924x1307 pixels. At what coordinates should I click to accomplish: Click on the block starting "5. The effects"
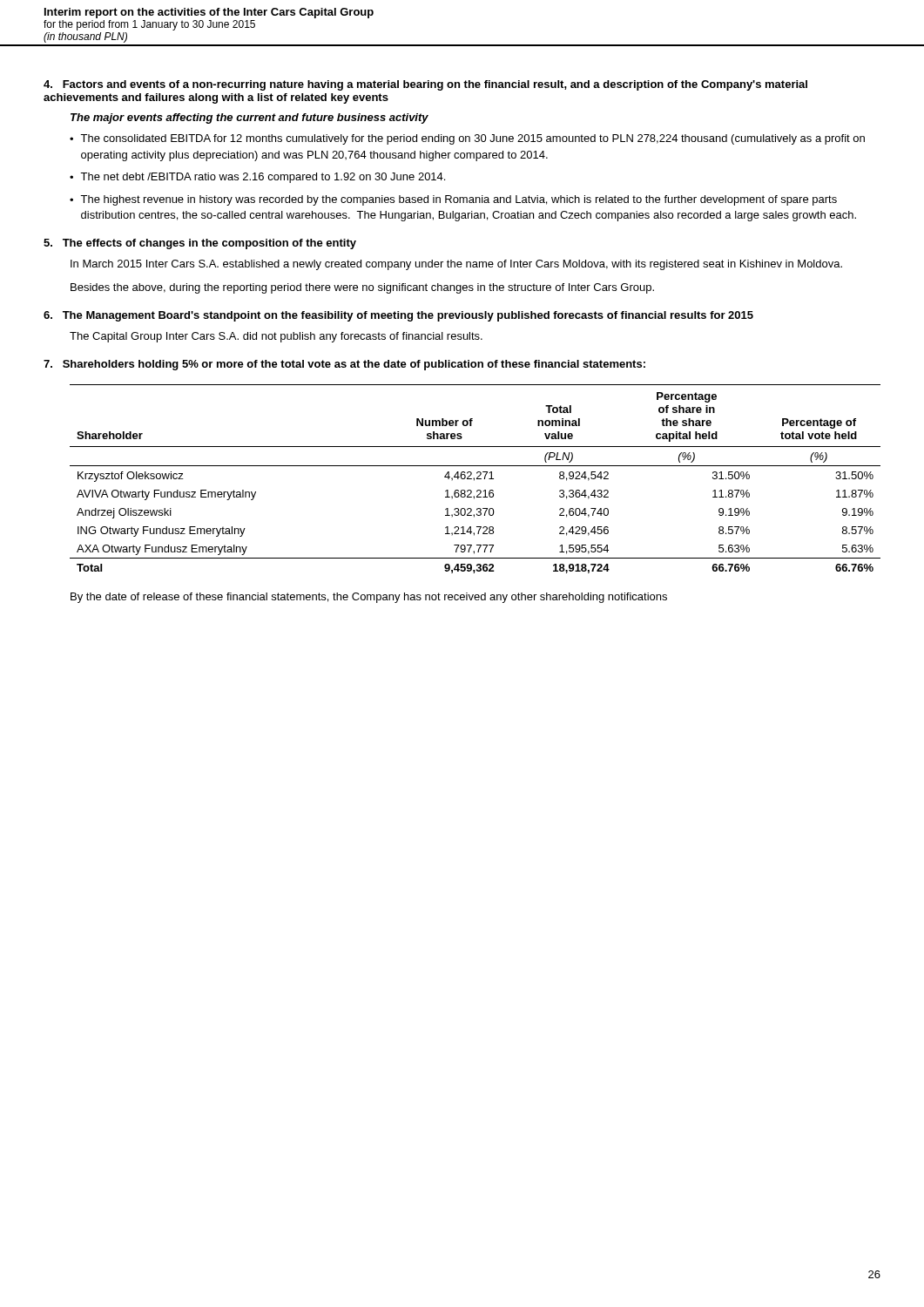200,243
